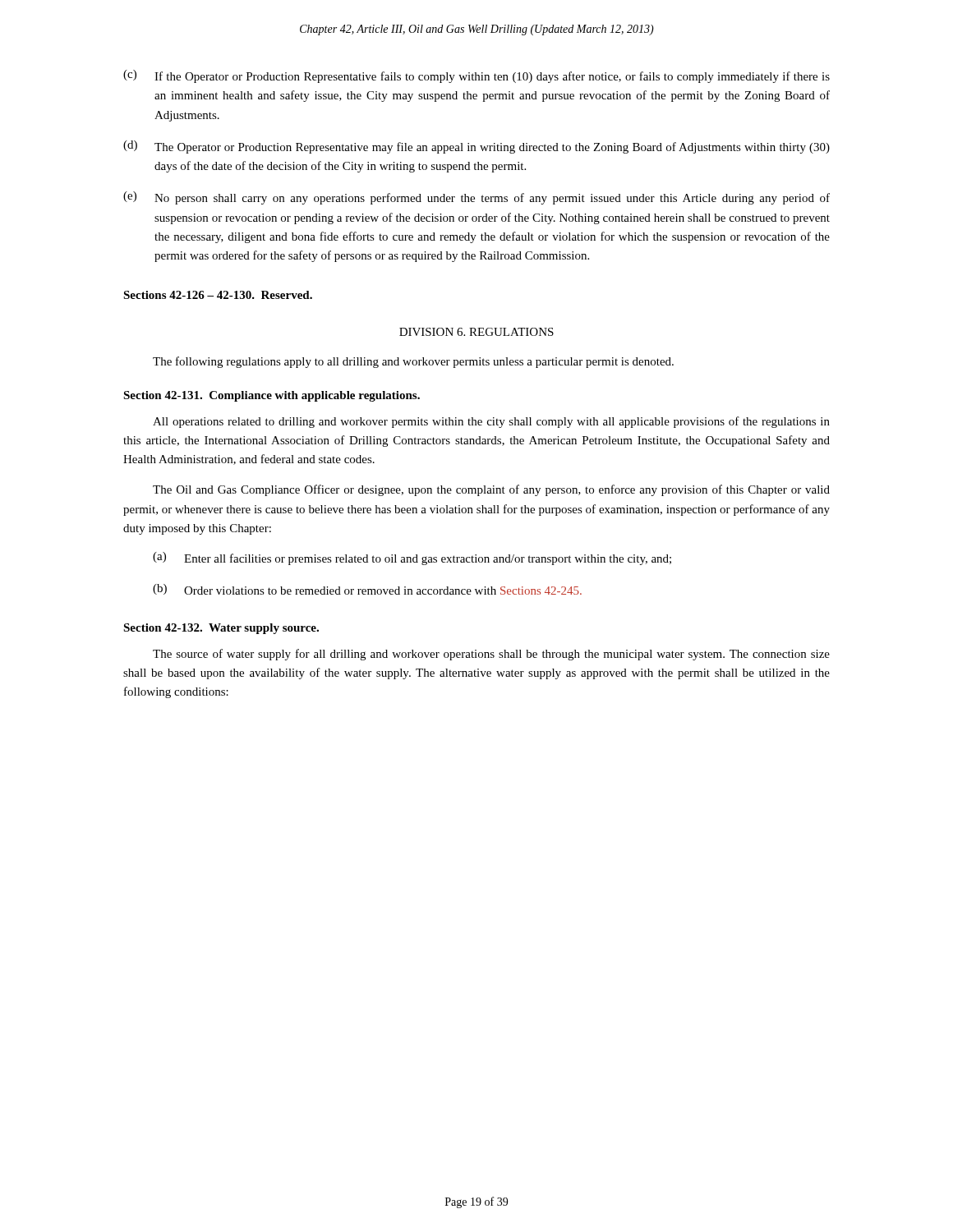Find the list item that says "(e) No person"
Screen dimensions: 1232x953
476,227
